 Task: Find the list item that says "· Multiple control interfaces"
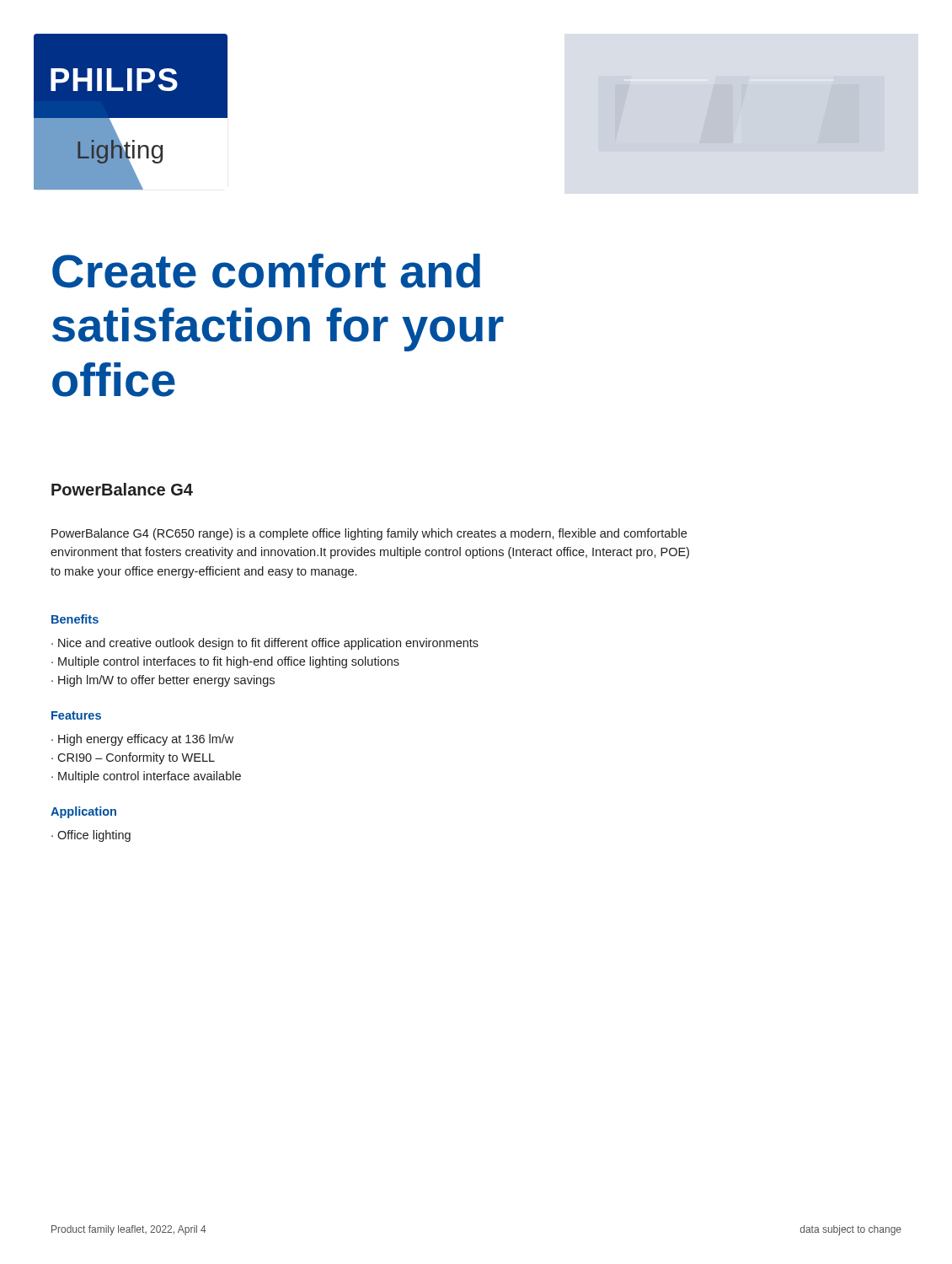pos(225,662)
